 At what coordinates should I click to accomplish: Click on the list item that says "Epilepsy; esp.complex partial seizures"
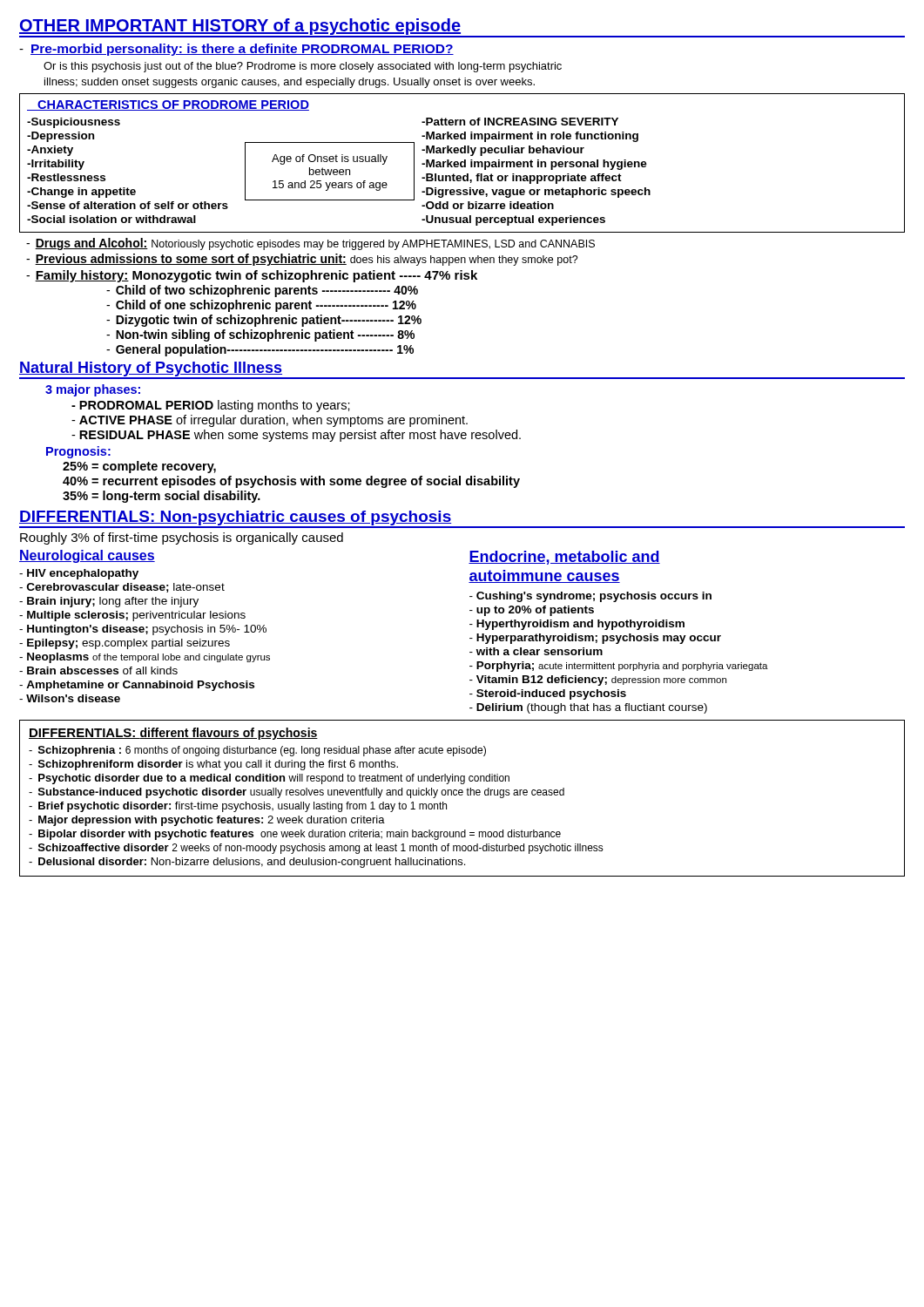tap(125, 643)
